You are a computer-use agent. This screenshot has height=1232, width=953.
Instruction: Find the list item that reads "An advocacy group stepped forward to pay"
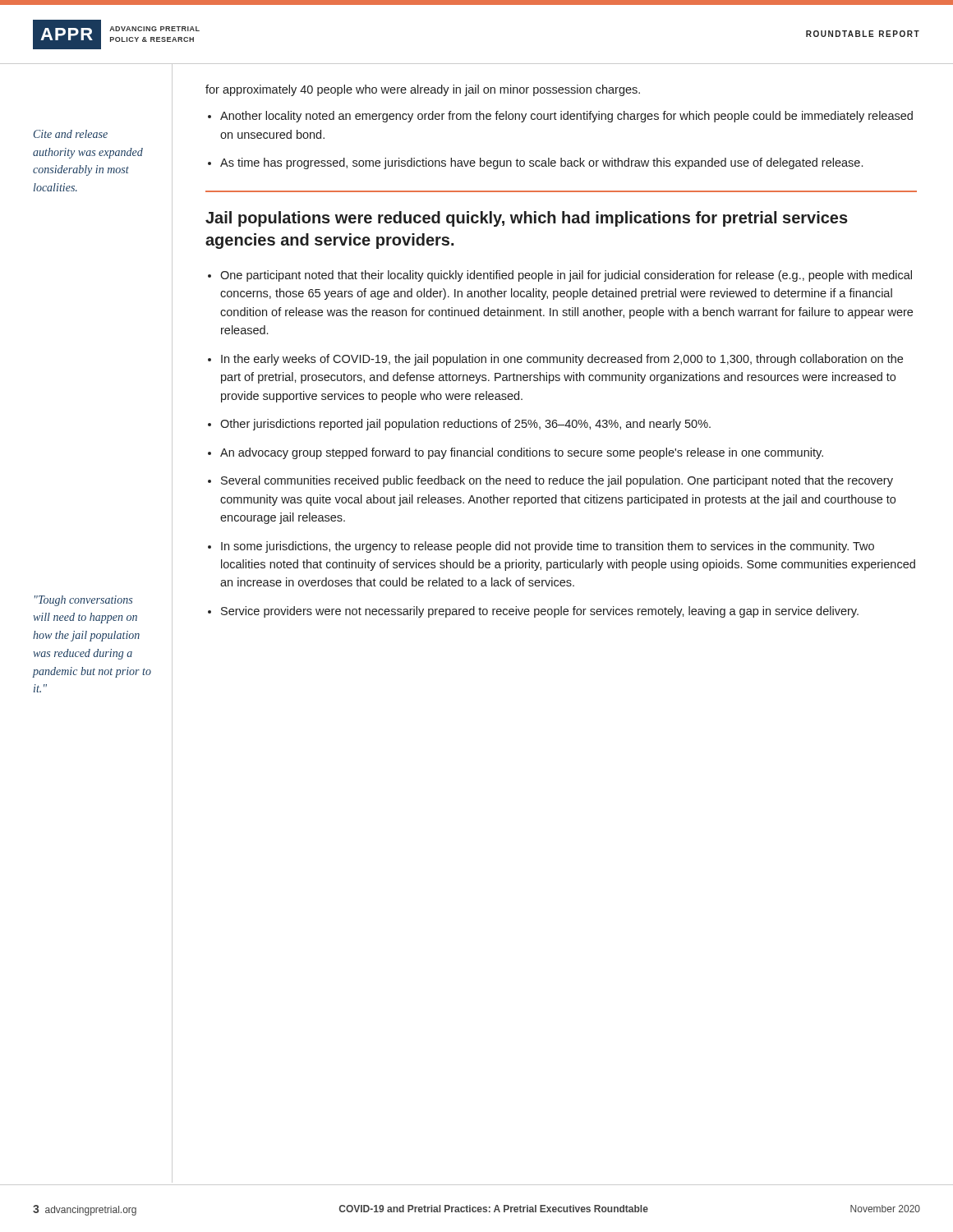(522, 452)
